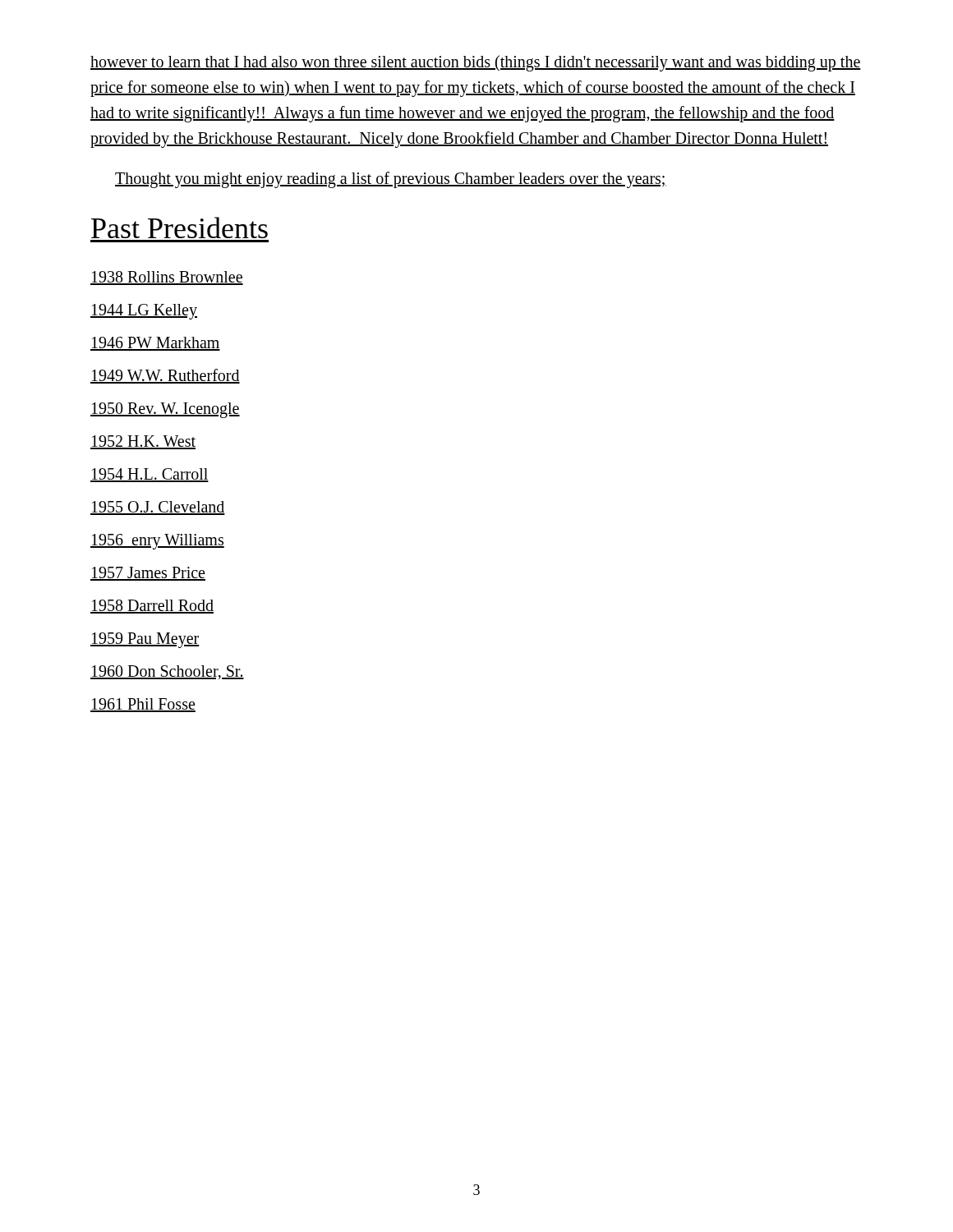Select the list item containing "1961 Phil Fosse"
Screen dimensions: 1232x953
143,704
